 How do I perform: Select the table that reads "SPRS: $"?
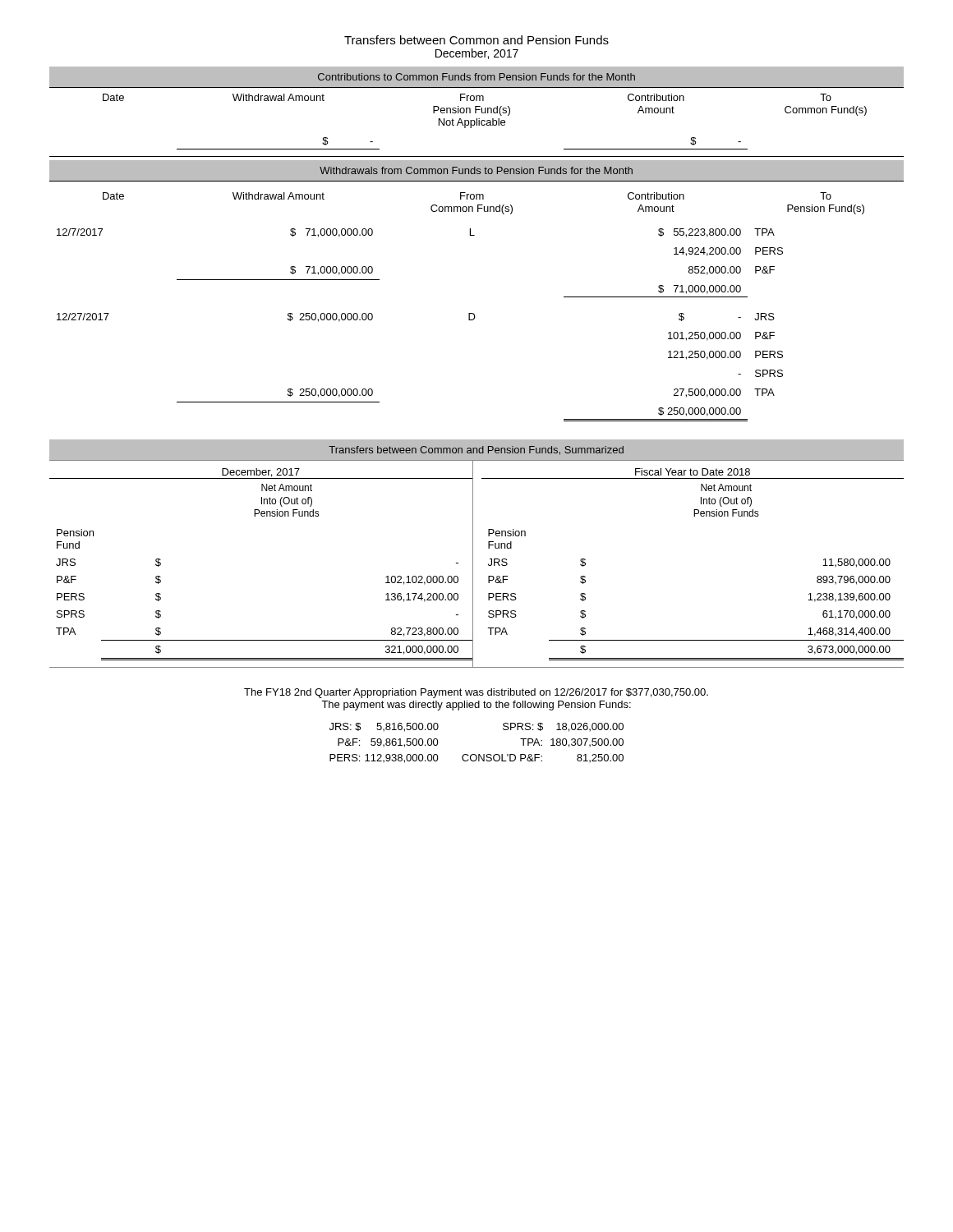(476, 742)
